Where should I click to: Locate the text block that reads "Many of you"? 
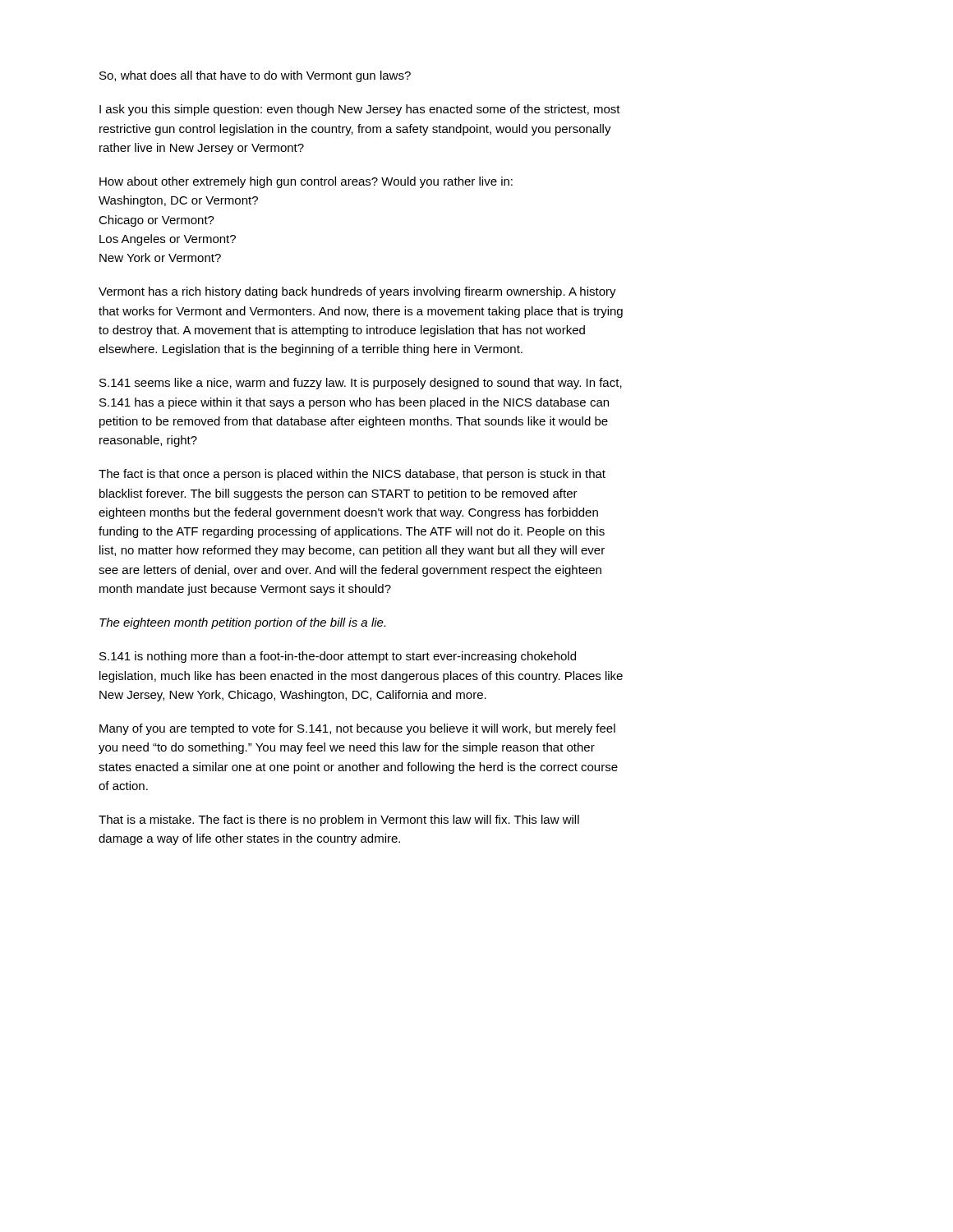358,757
